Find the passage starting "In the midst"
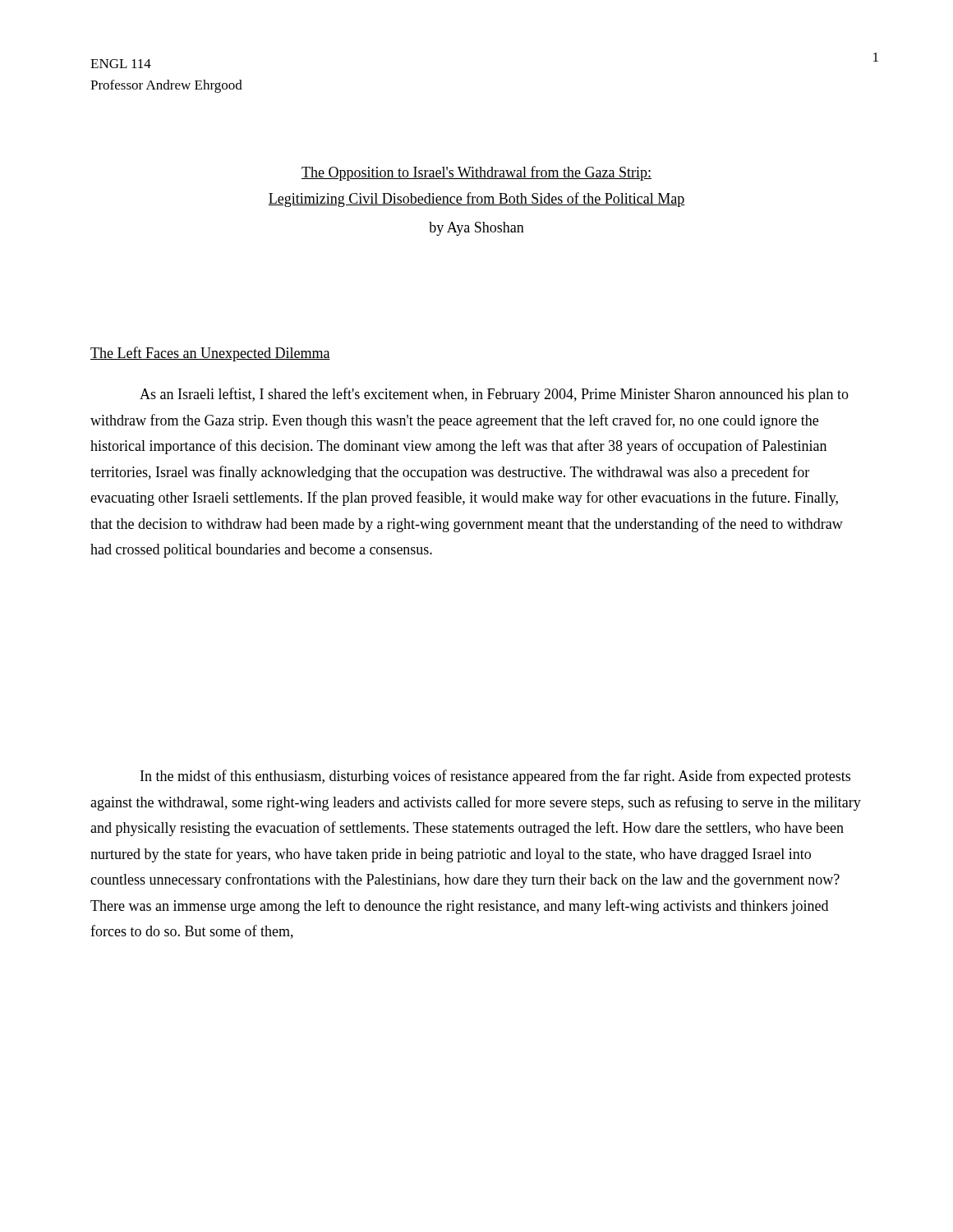 476,854
